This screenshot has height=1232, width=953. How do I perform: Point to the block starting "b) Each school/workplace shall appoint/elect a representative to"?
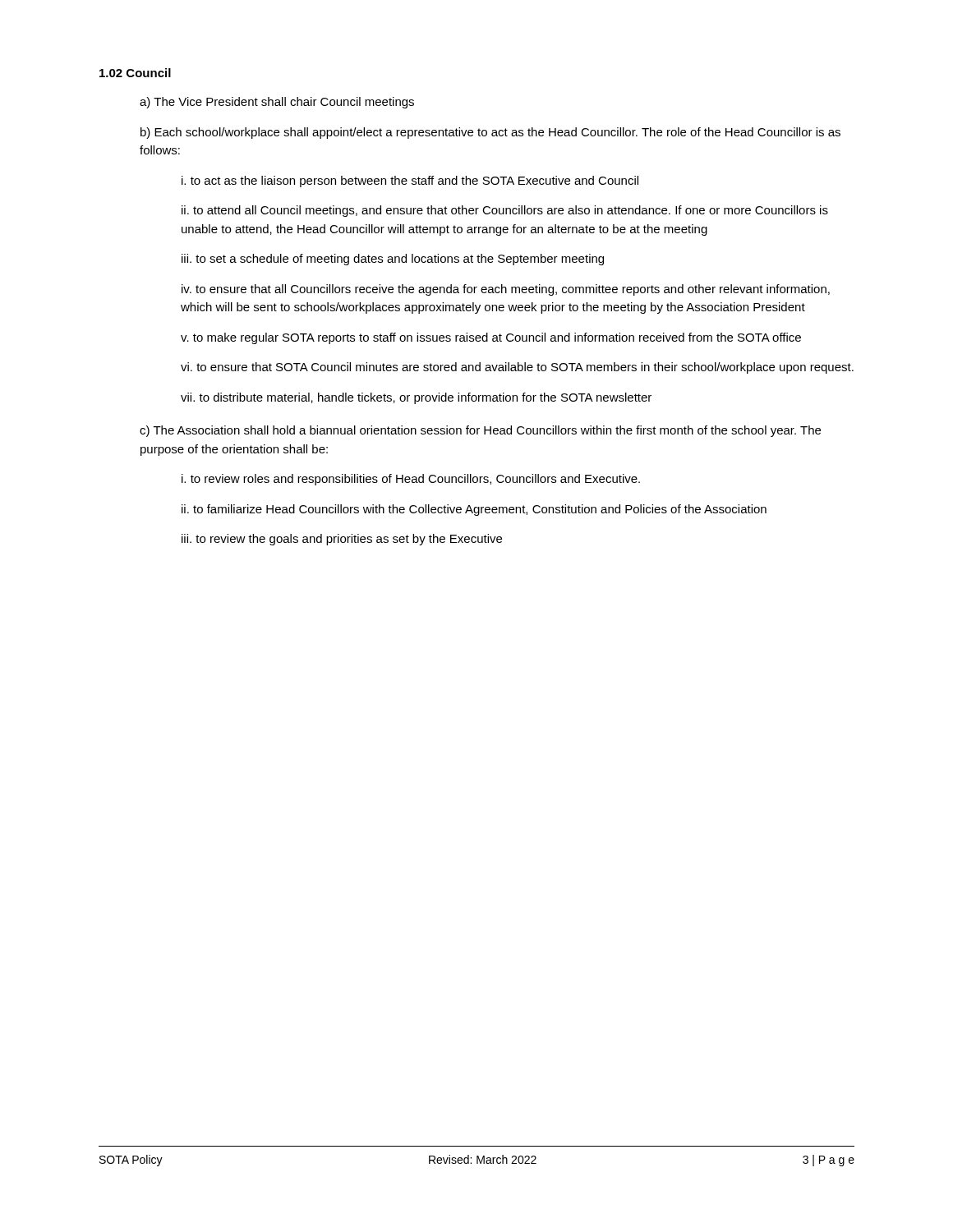point(490,141)
